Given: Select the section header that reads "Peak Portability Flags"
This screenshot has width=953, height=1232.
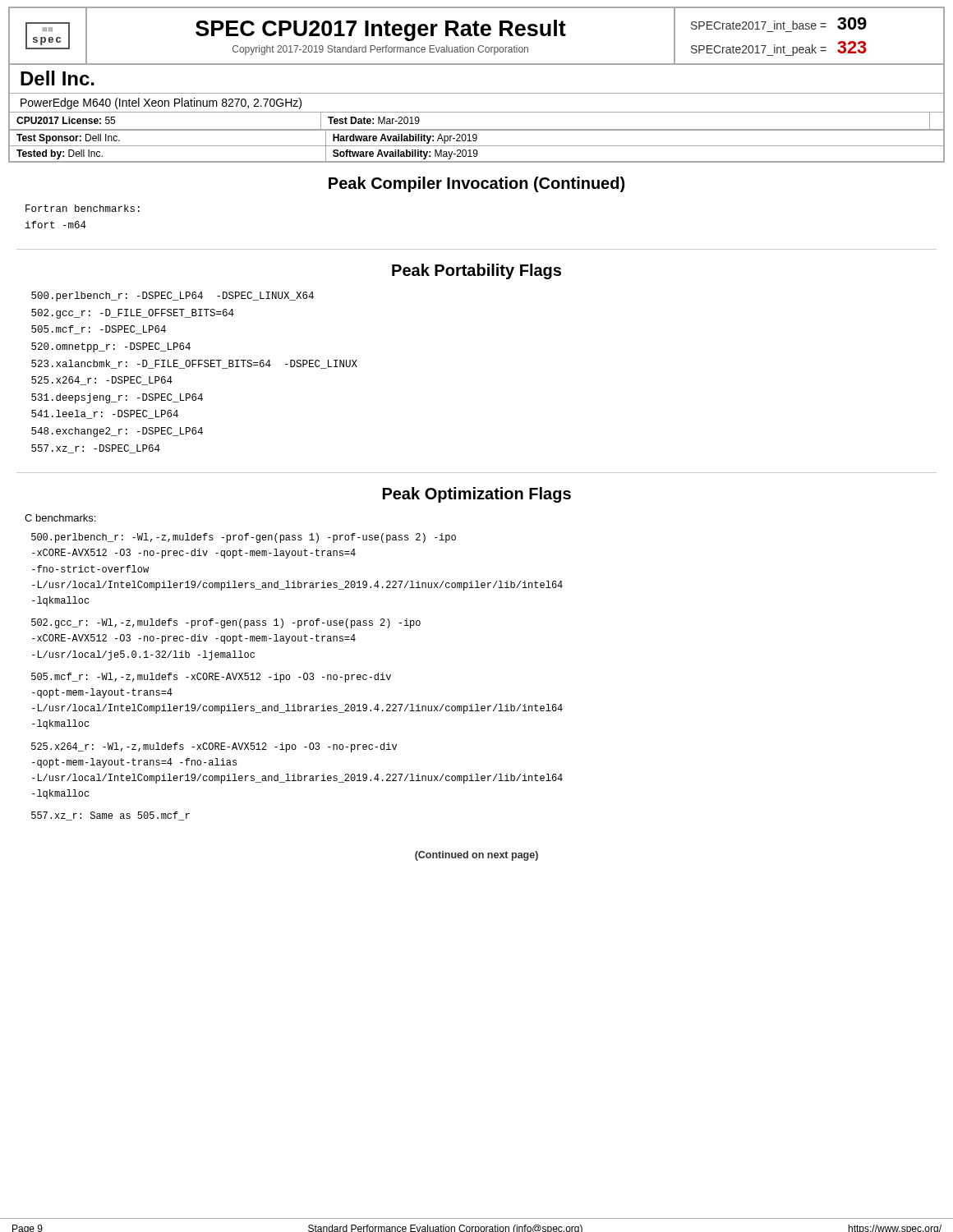Looking at the screenshot, I should (476, 270).
